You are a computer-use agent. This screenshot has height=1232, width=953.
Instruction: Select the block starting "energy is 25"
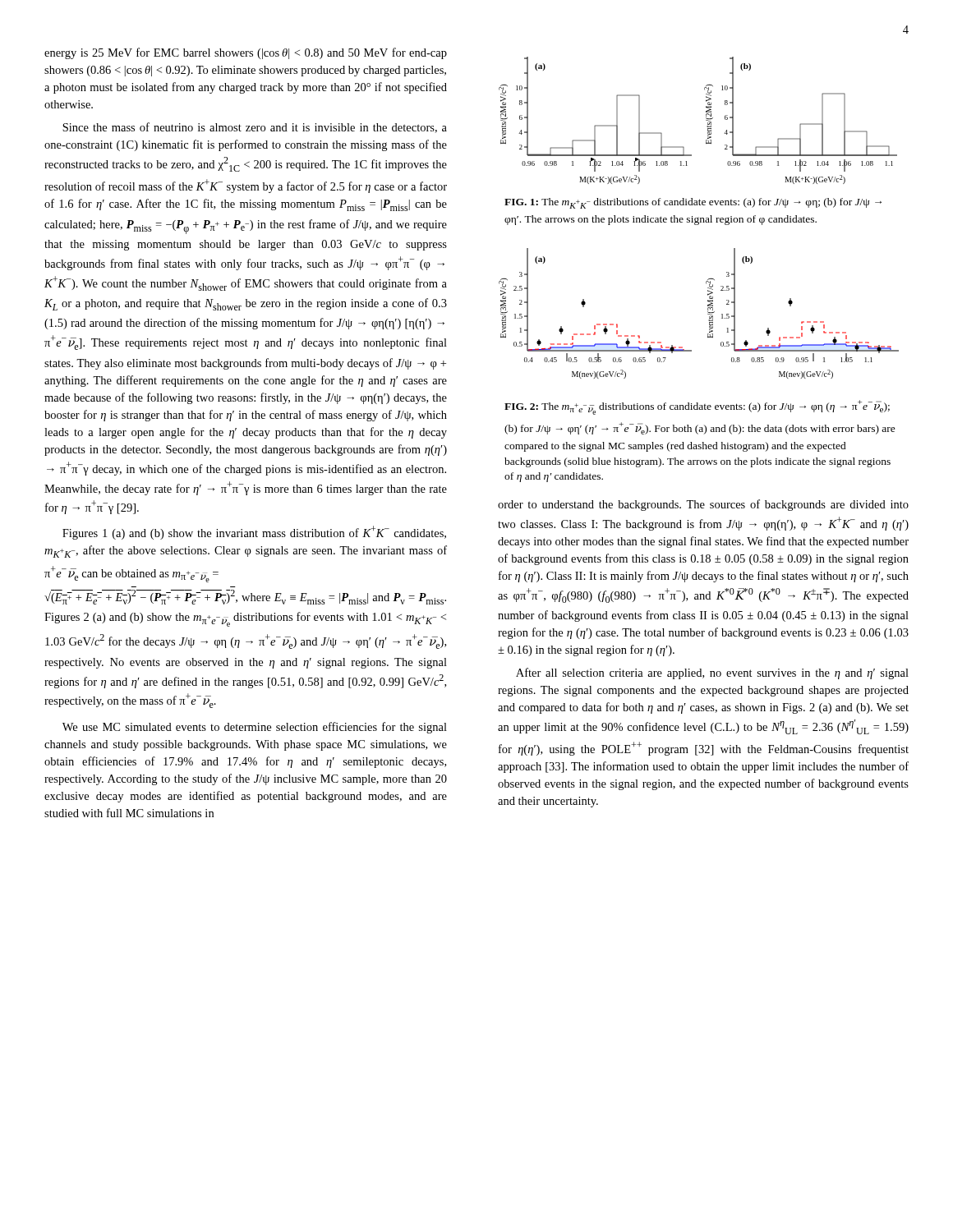pyautogui.click(x=246, y=433)
